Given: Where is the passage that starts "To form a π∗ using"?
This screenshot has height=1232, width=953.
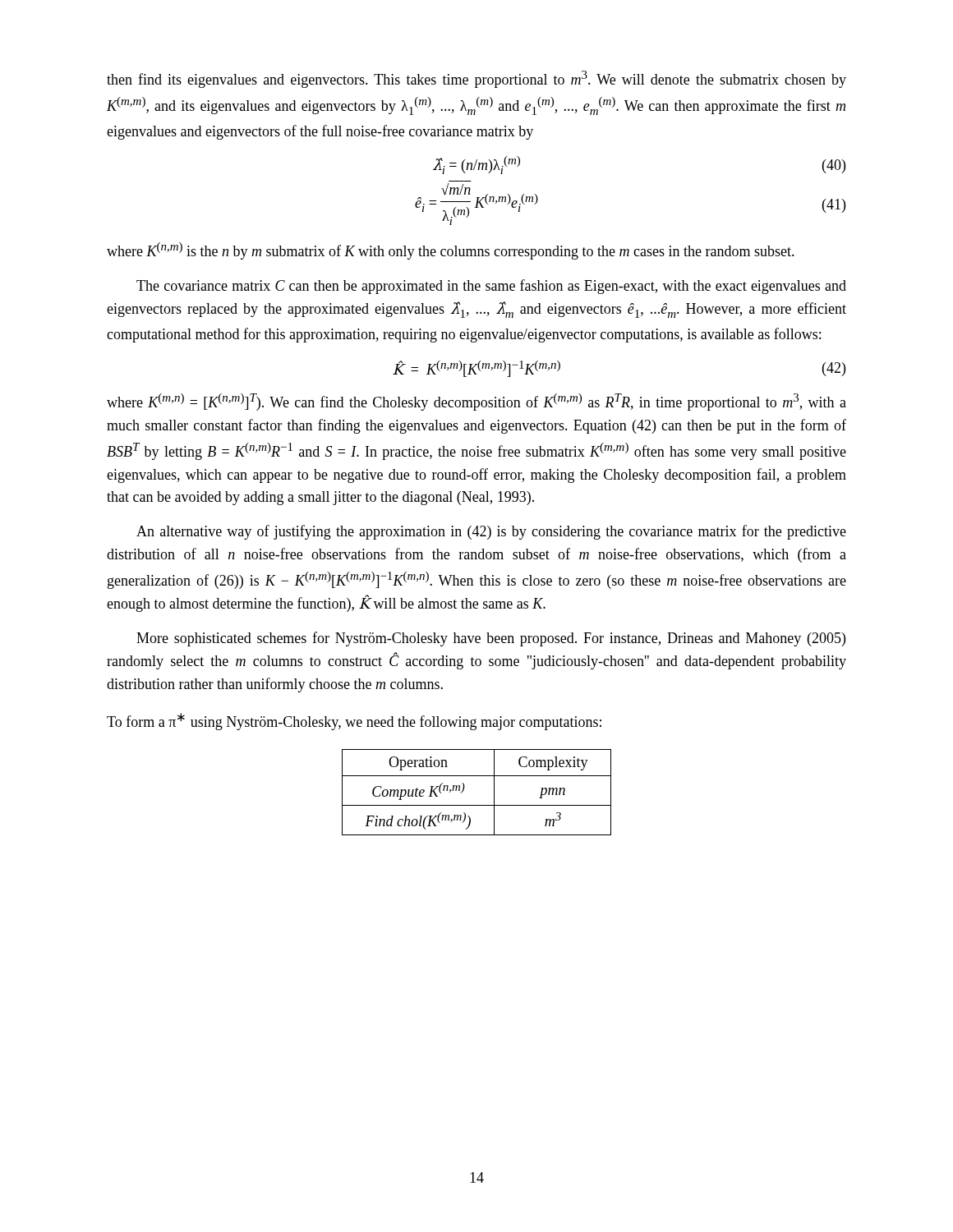Looking at the screenshot, I should coord(355,720).
